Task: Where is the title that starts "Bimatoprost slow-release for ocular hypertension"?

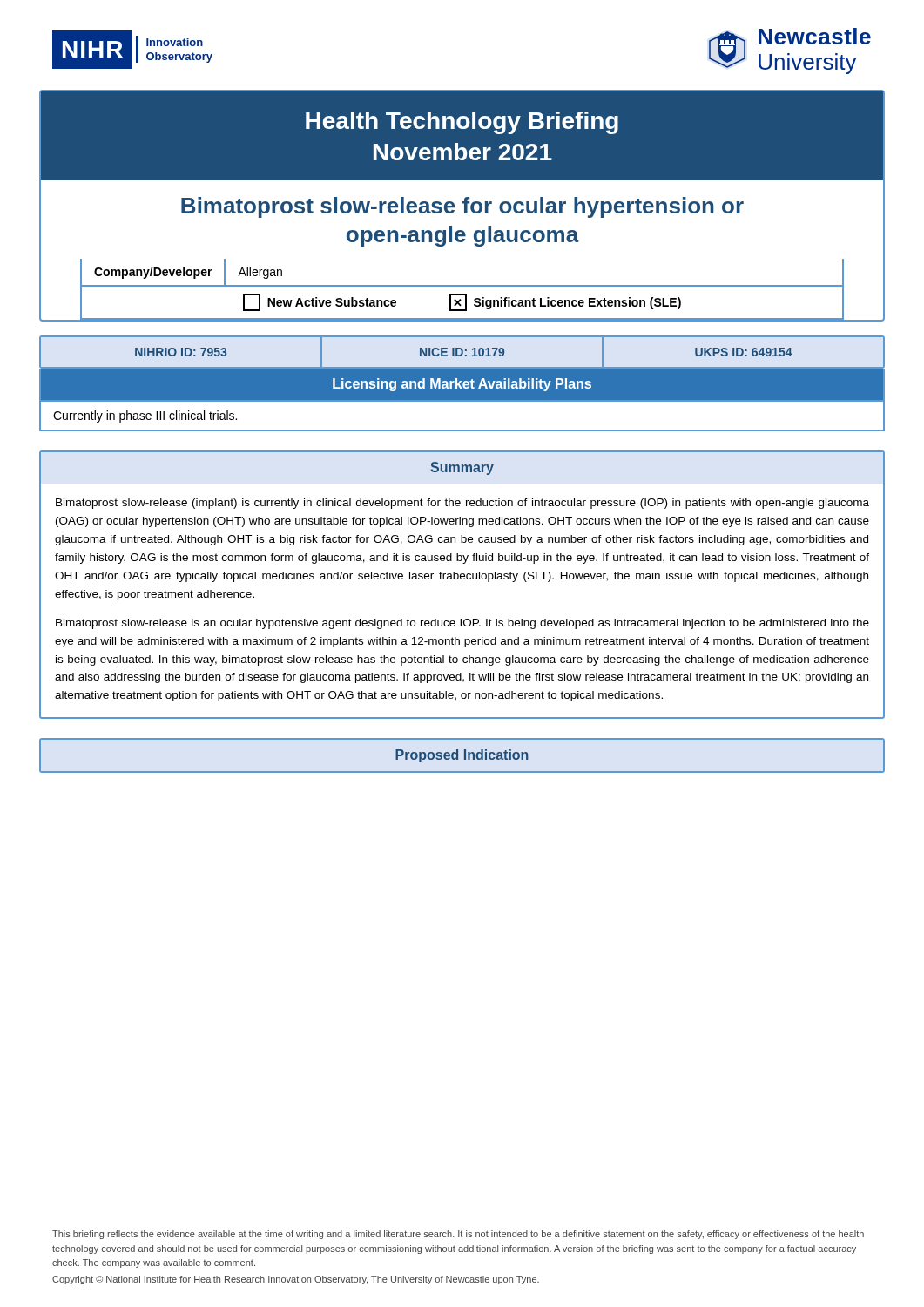Action: click(x=462, y=221)
